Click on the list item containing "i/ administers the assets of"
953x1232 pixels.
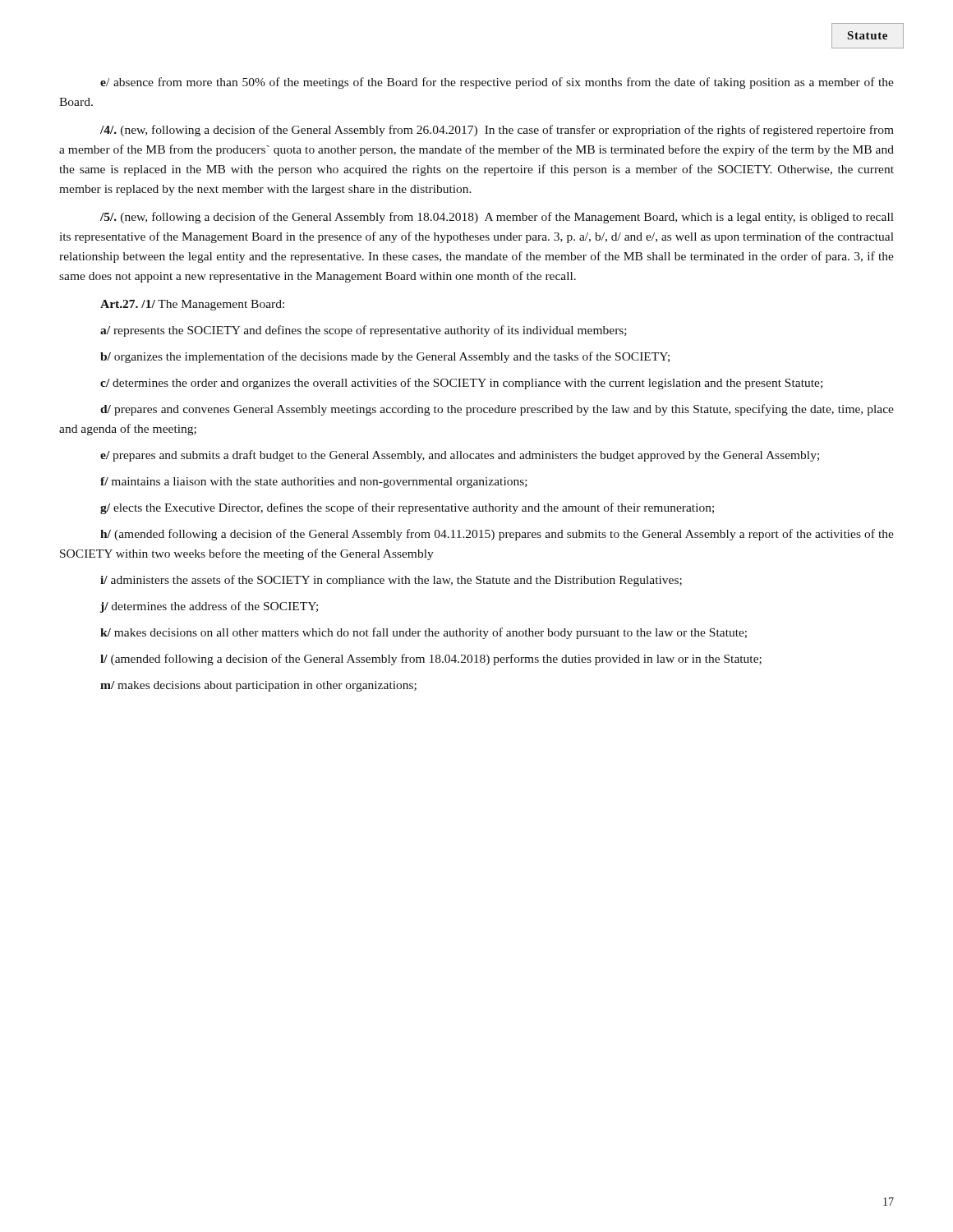pos(476,580)
